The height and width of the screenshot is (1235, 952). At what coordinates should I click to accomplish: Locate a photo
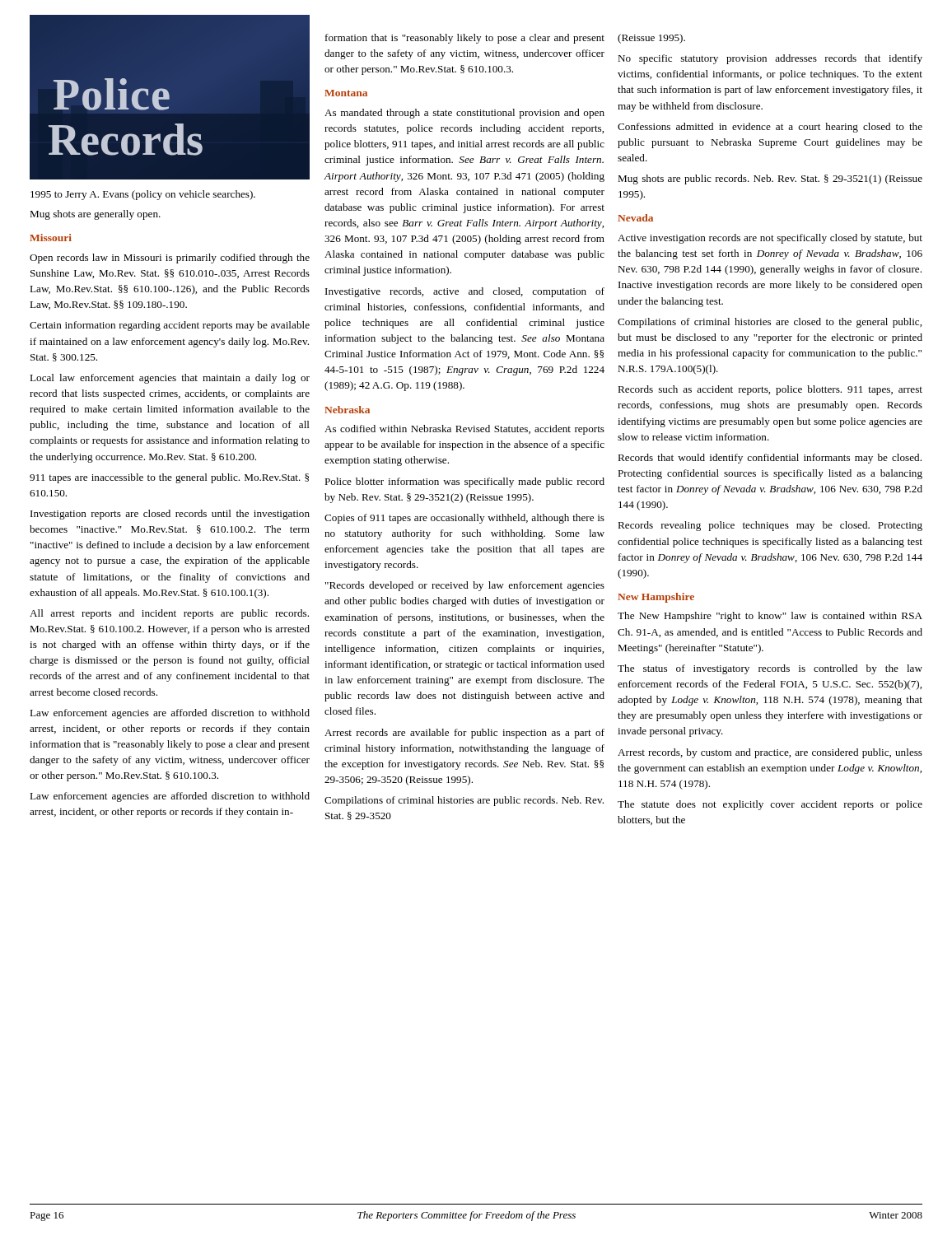[170, 97]
